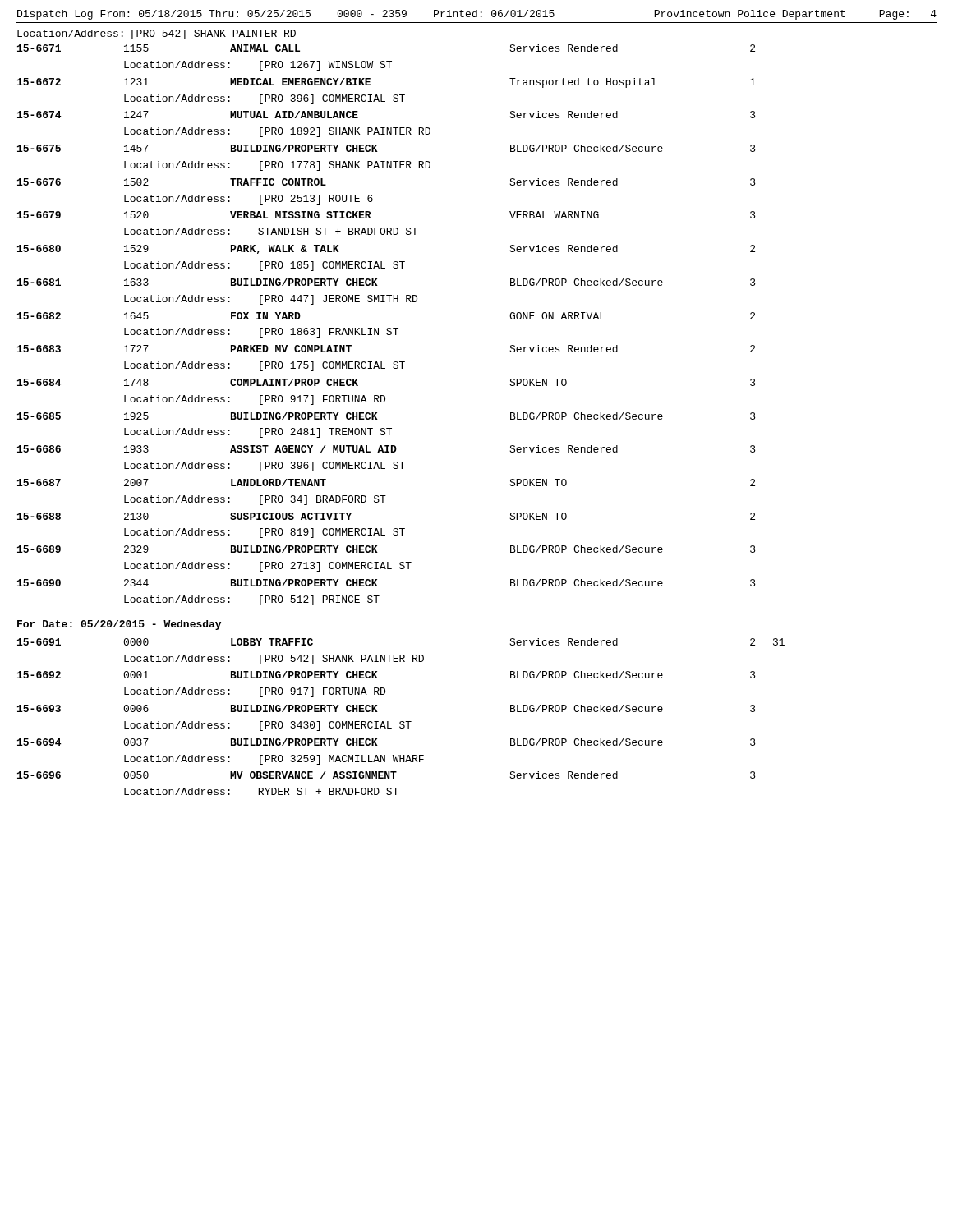The height and width of the screenshot is (1232, 953).
Task: Click on the list item that says "15-6675 1457 BUILDING/PROPERTY CHECK BLDG/PROP Checked/Secure 3 Location/Address:"
Action: tap(387, 158)
